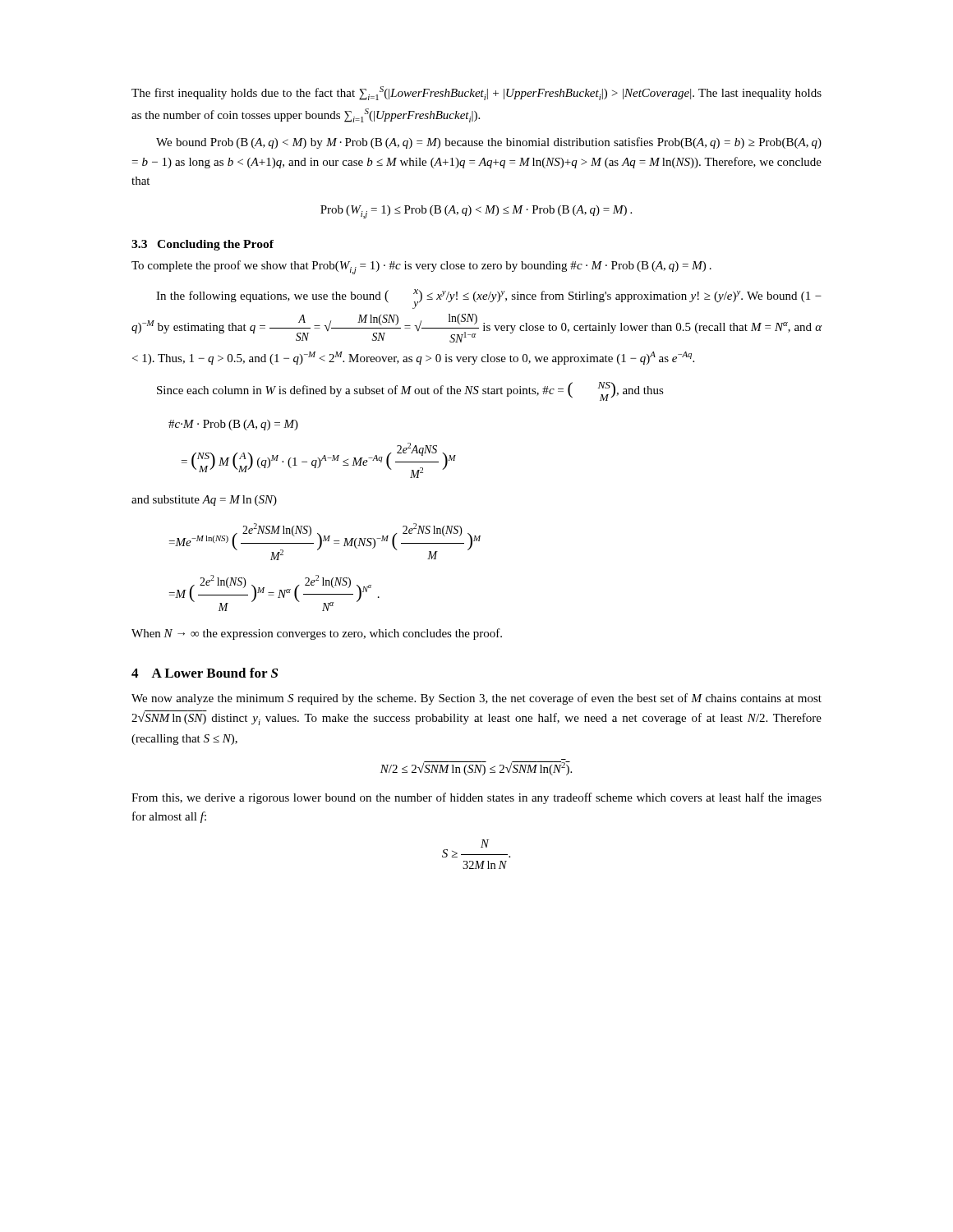Click on the formula containing "N/2 ≤ 2√SNM ln (SN)"
953x1232 pixels.
(476, 767)
